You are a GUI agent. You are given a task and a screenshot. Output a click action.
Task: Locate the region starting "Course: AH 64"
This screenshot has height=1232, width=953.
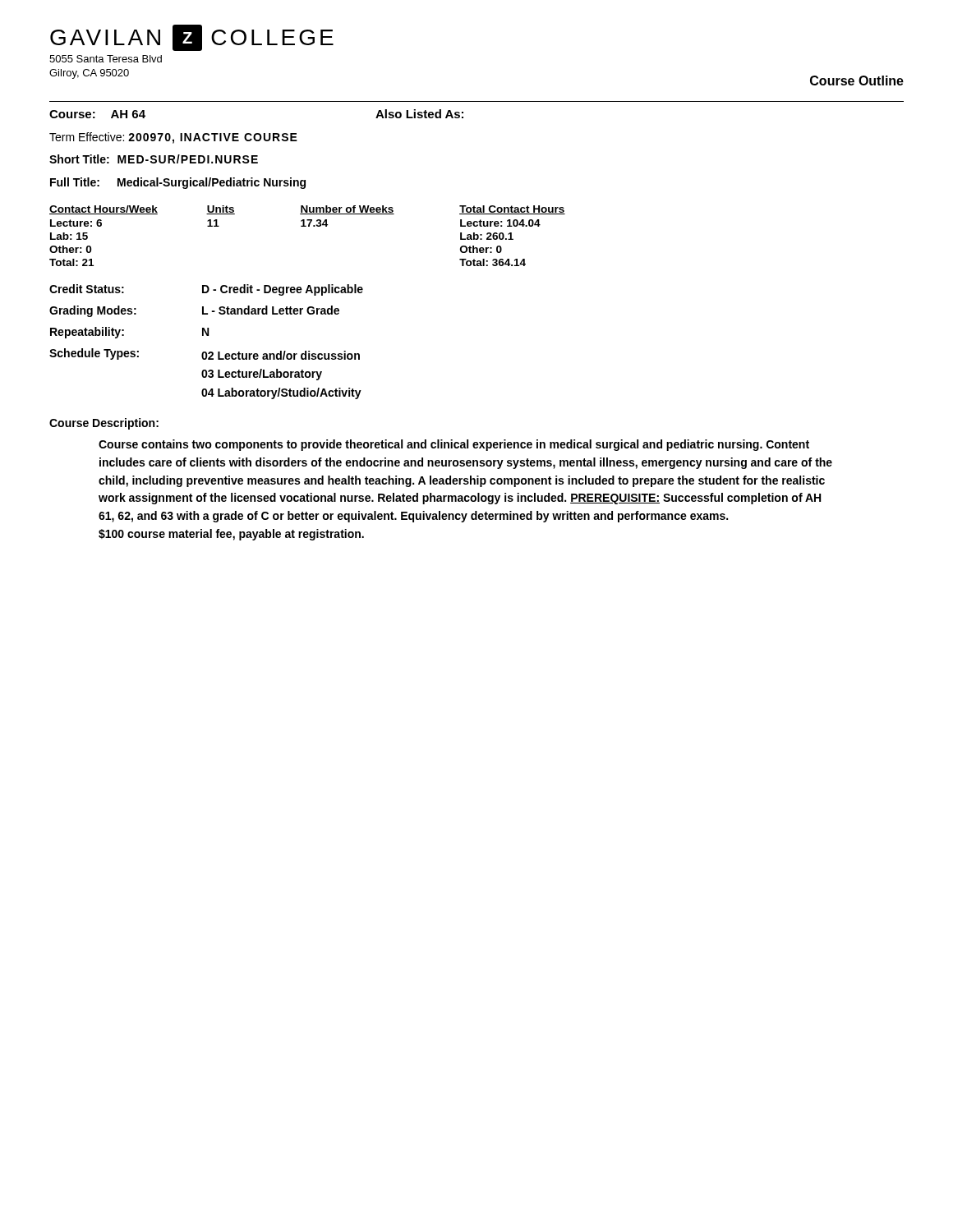click(68, 114)
